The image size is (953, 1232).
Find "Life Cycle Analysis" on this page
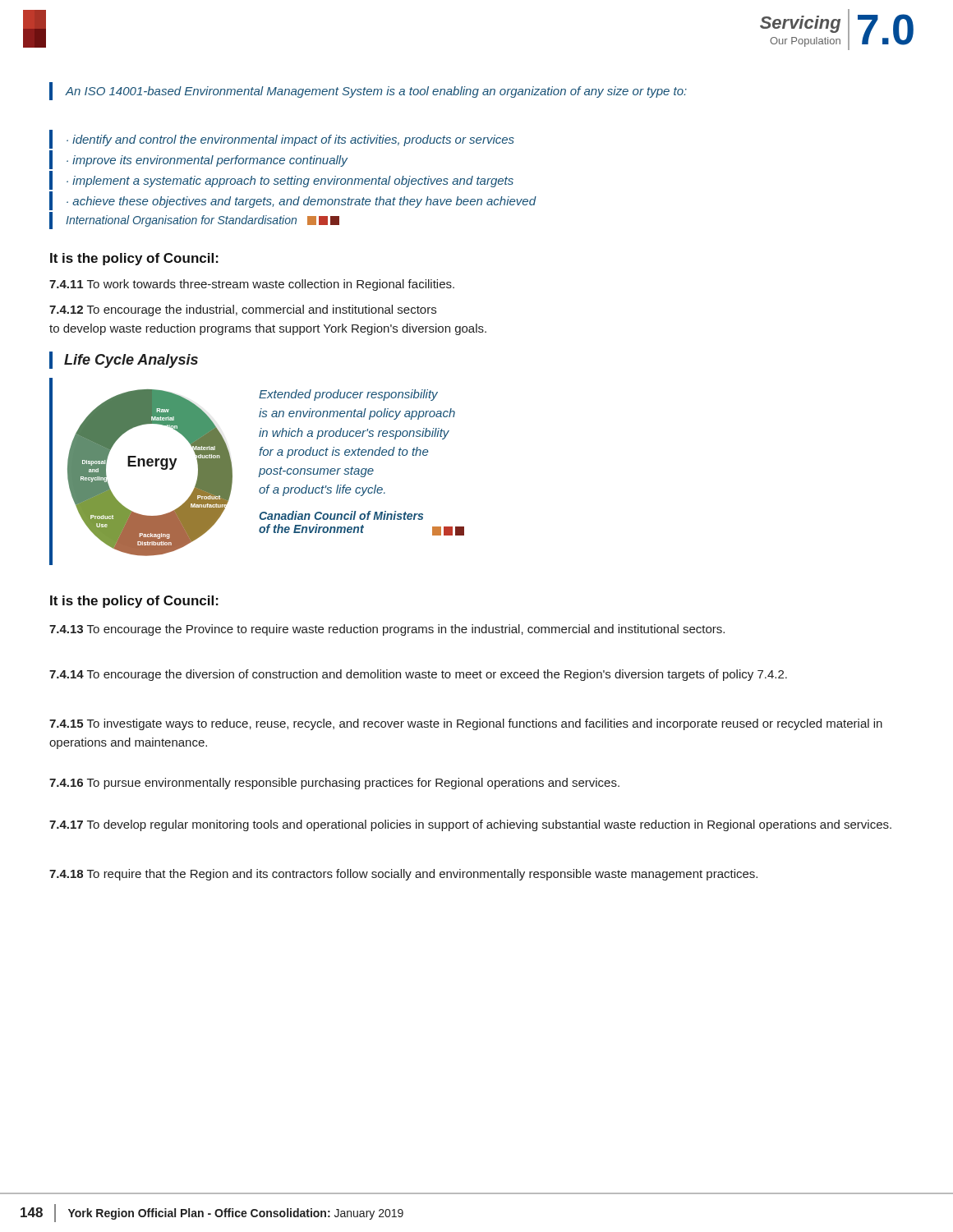124,360
